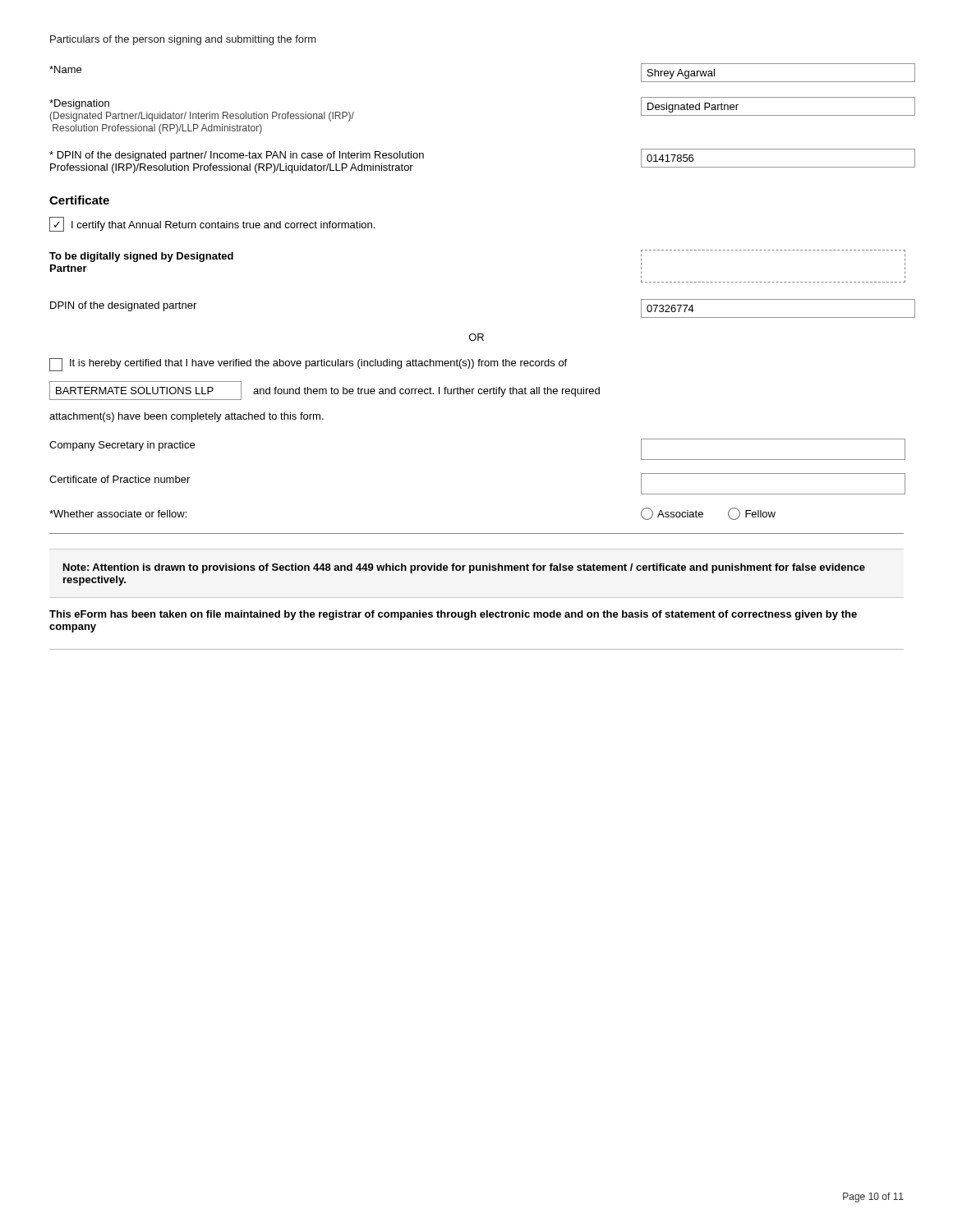
Task: Locate the text block that reads "It is hereby certified that I have"
Action: pos(308,364)
